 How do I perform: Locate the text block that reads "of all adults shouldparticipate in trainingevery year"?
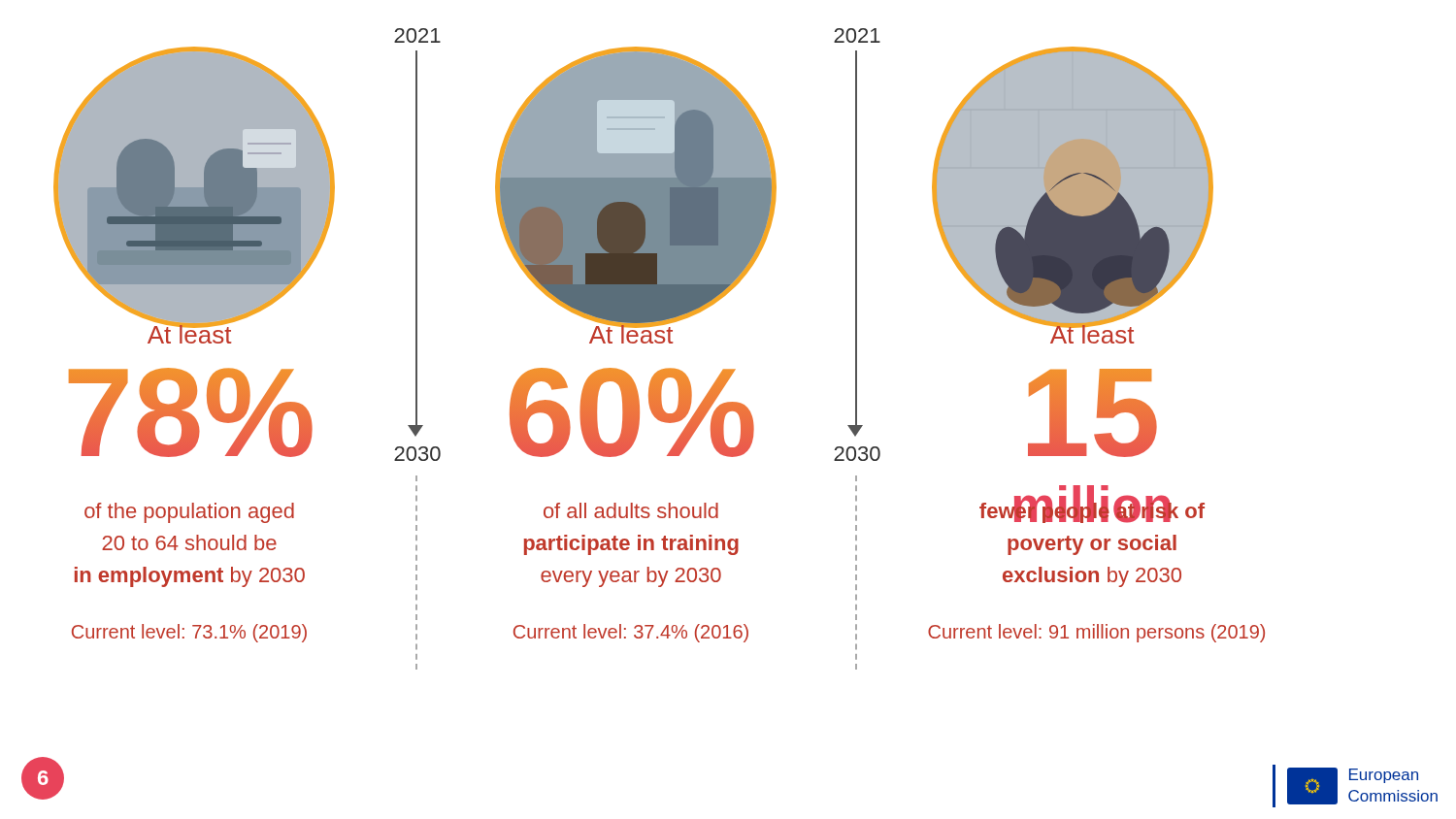click(631, 543)
